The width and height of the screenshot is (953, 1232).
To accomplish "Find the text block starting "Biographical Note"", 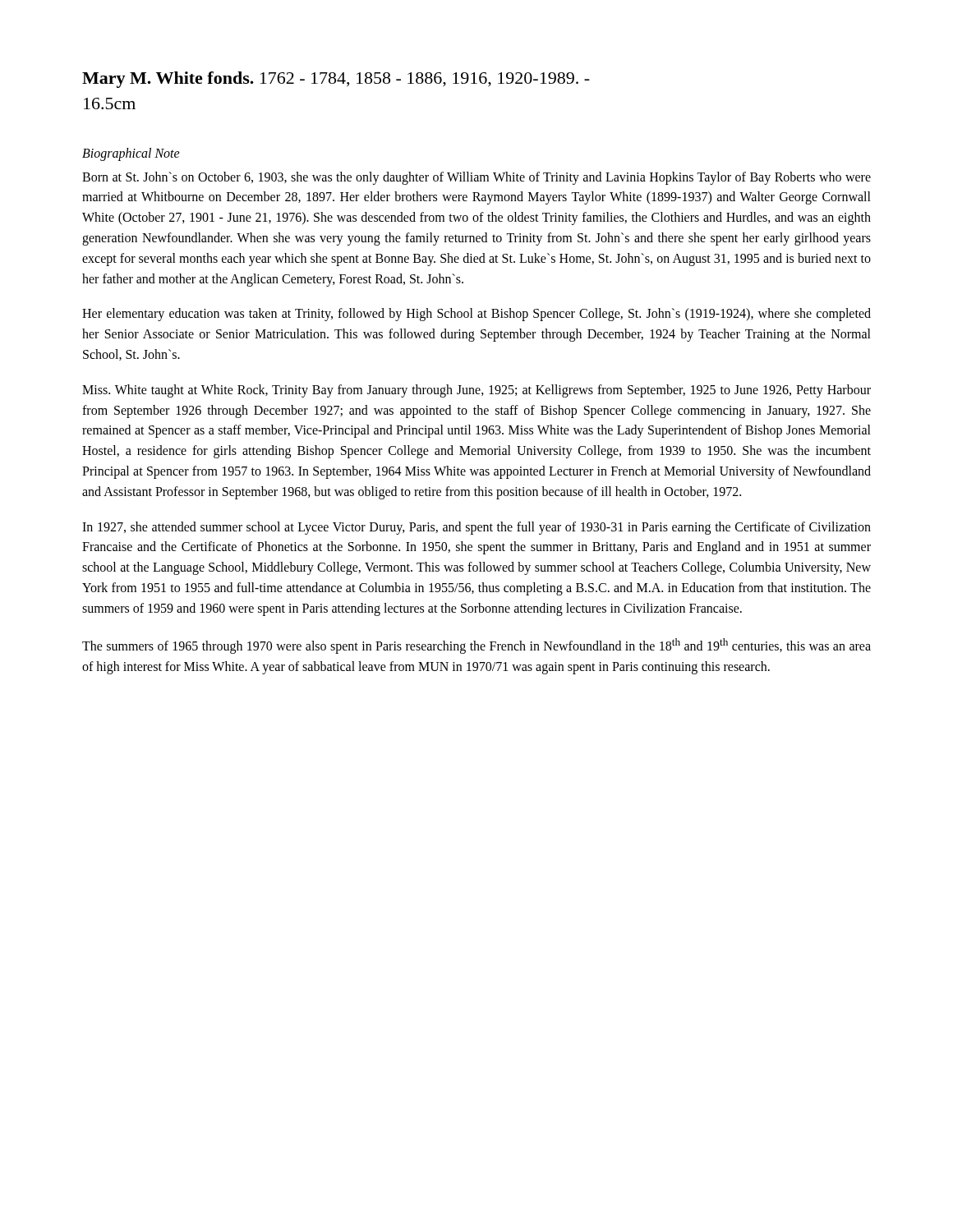I will click(x=131, y=153).
